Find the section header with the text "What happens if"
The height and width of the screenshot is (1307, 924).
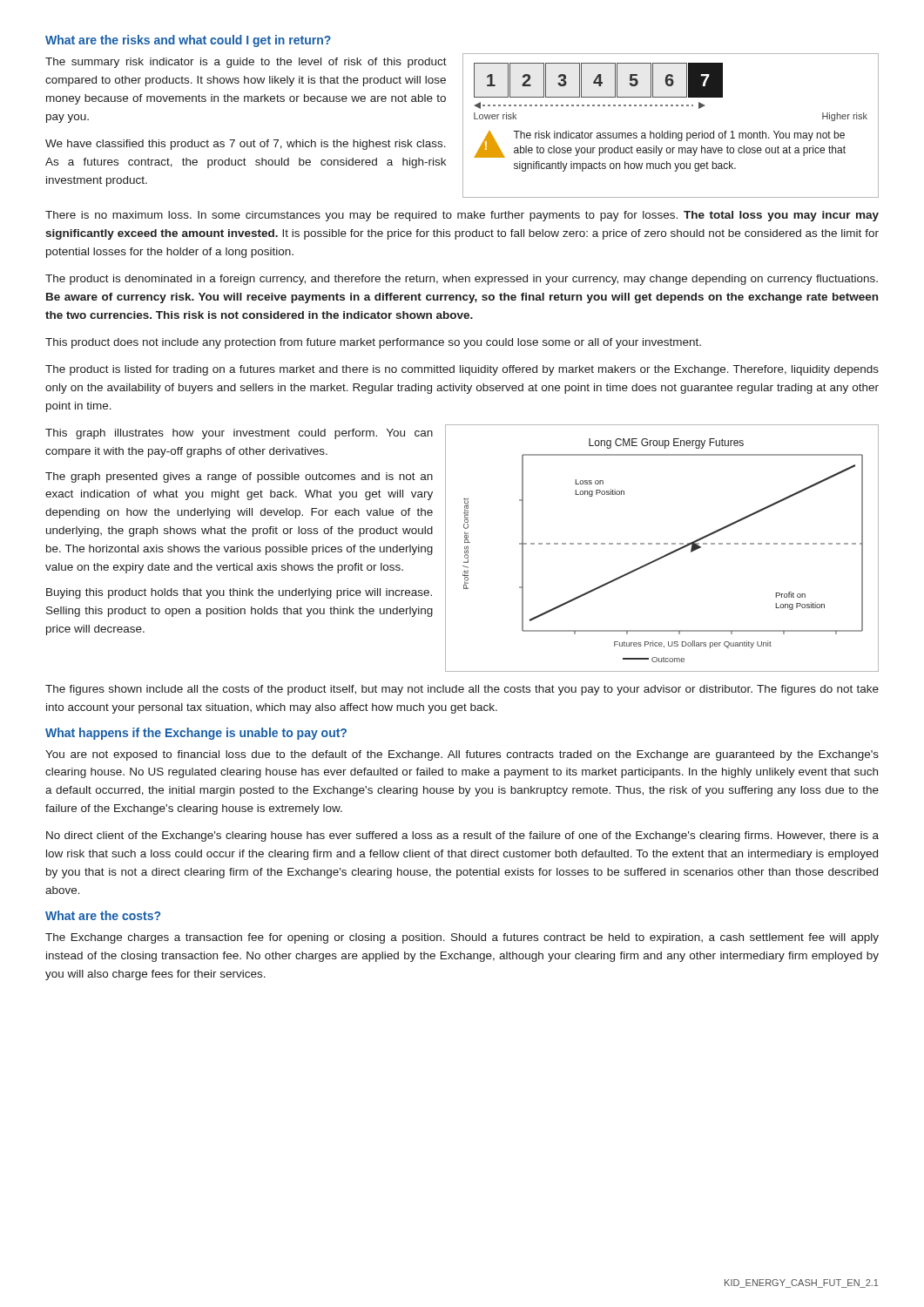196,732
